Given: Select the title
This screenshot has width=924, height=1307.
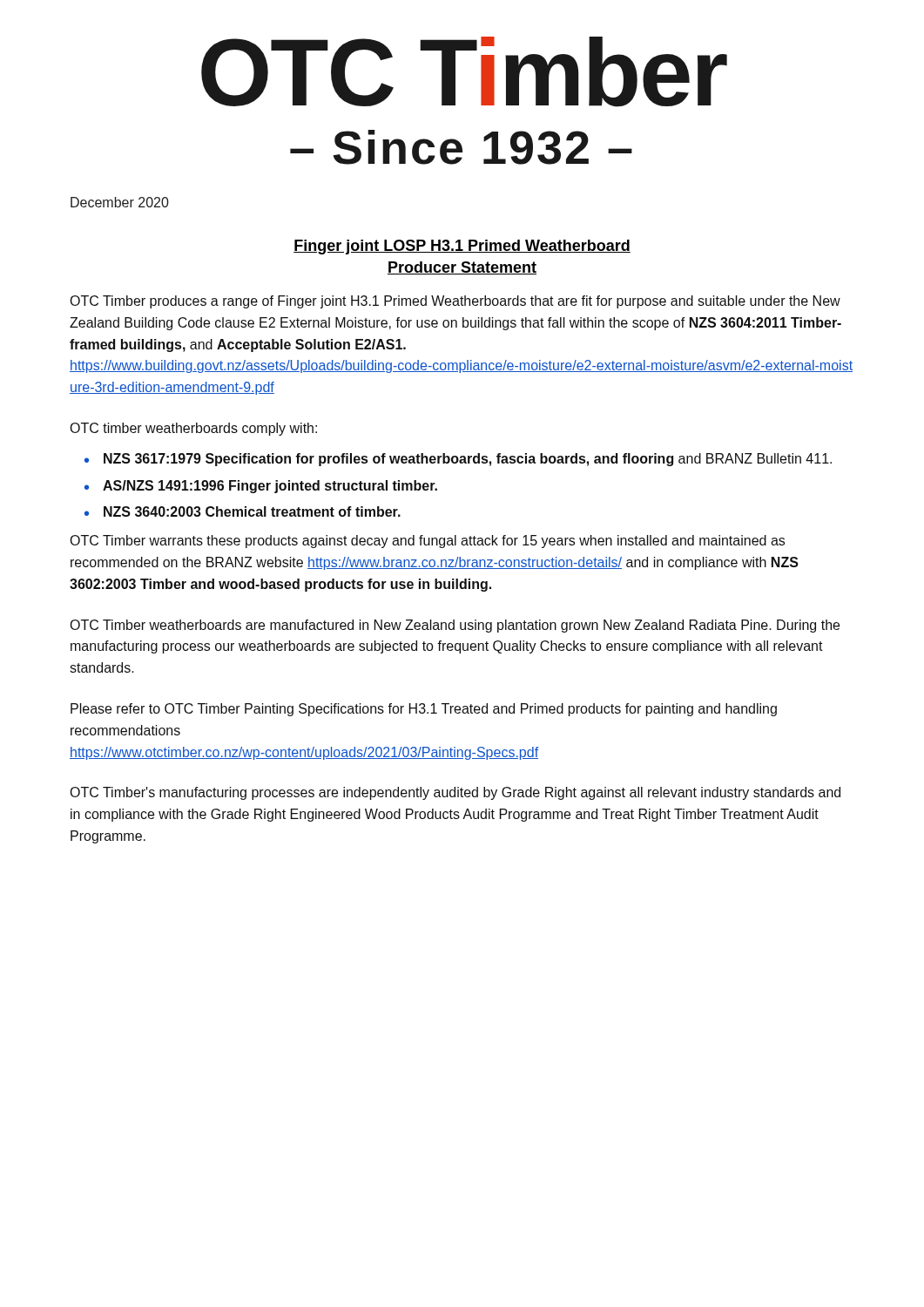Looking at the screenshot, I should 462,96.
